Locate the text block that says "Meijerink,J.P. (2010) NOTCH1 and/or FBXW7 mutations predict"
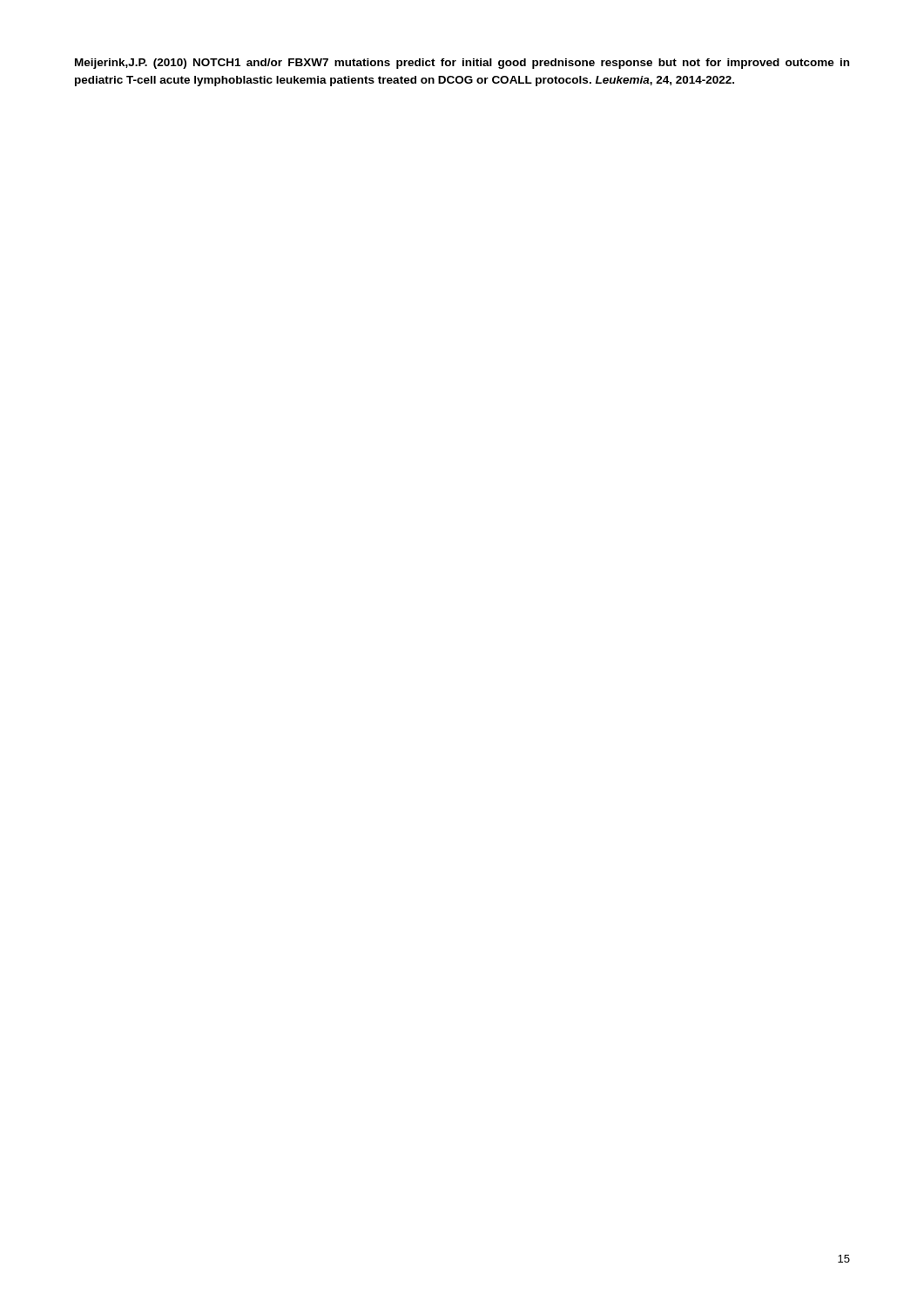This screenshot has width=924, height=1307. [462, 71]
